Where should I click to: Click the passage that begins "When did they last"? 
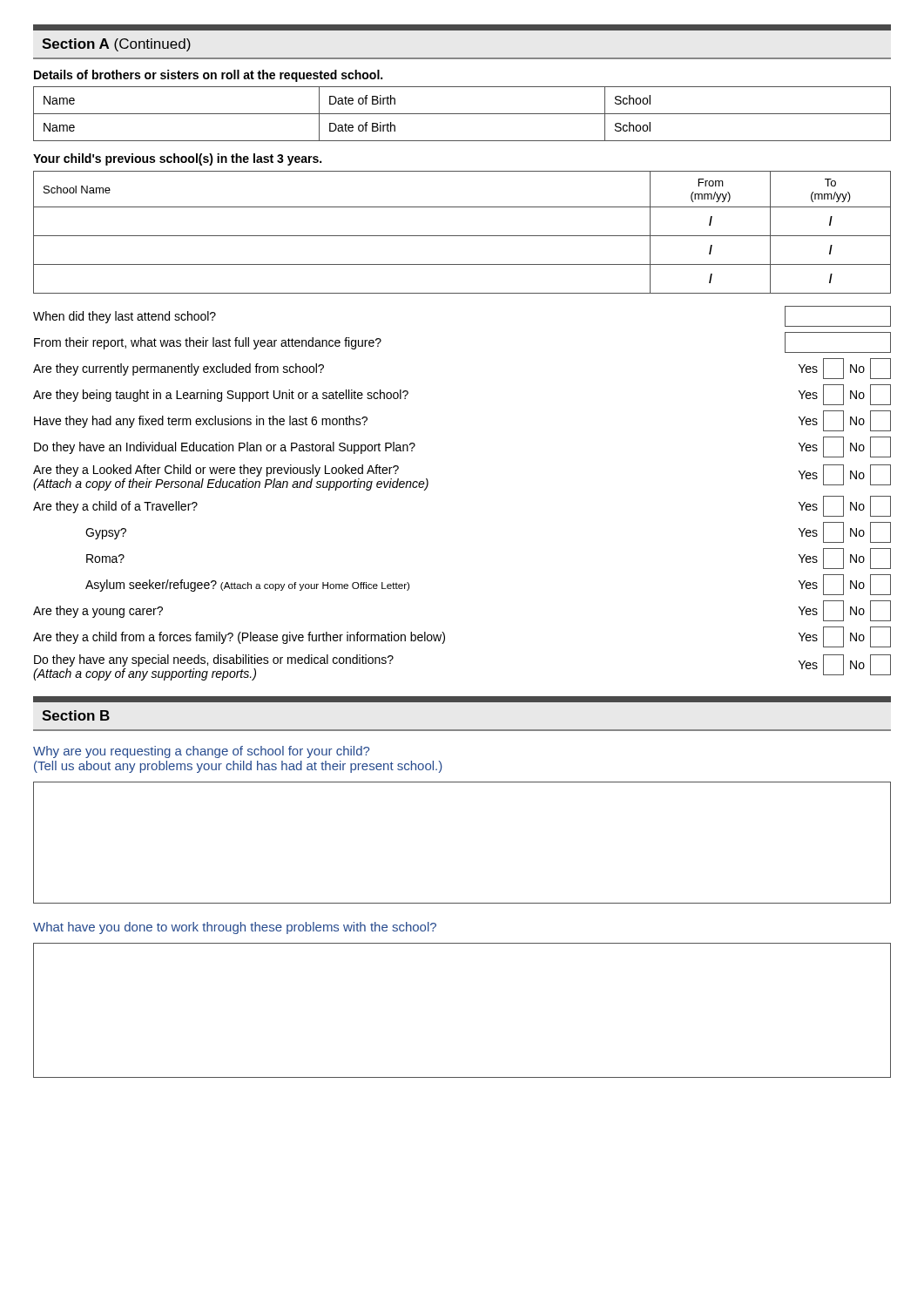(x=125, y=316)
